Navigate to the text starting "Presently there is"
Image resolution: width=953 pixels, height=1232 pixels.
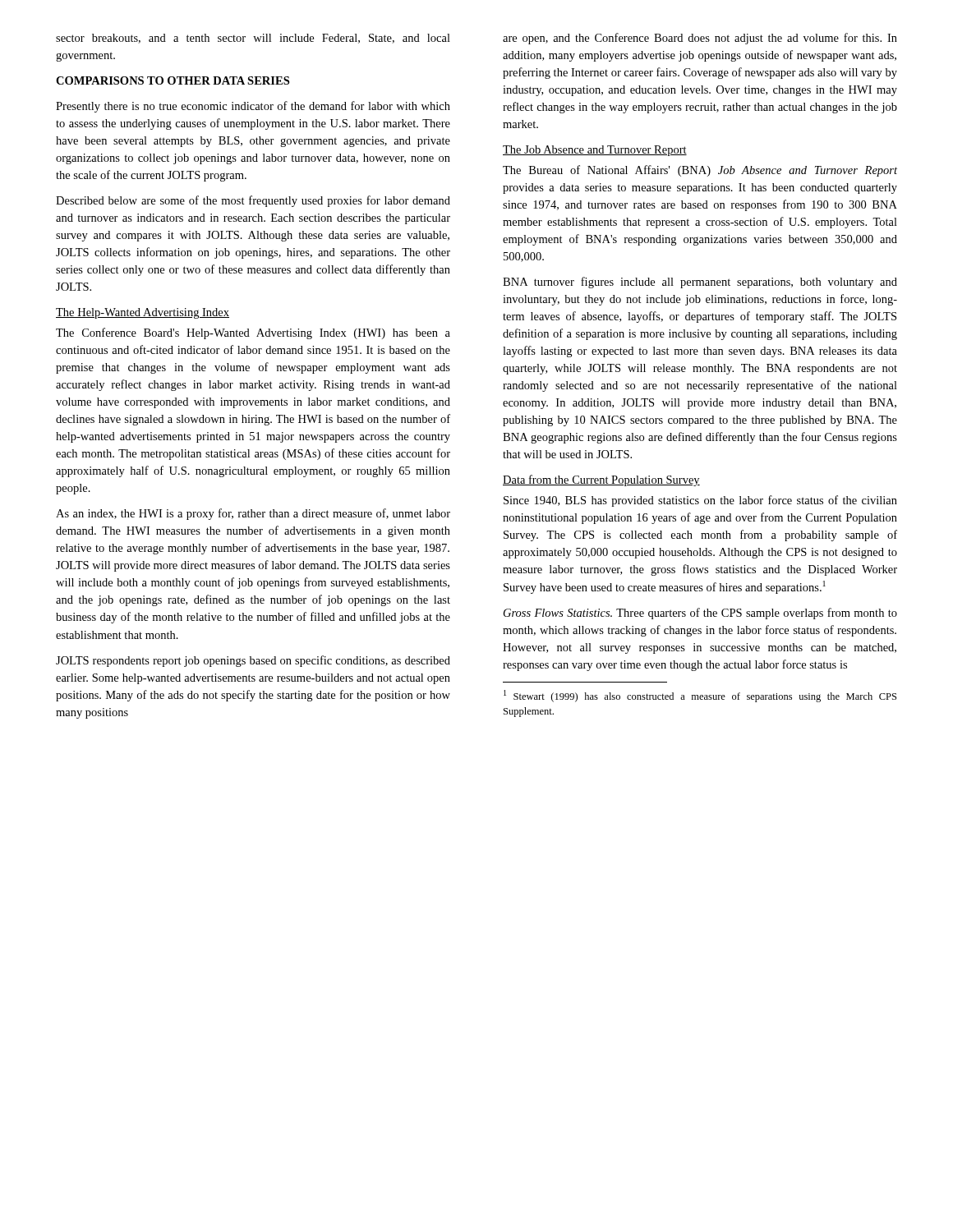253,141
